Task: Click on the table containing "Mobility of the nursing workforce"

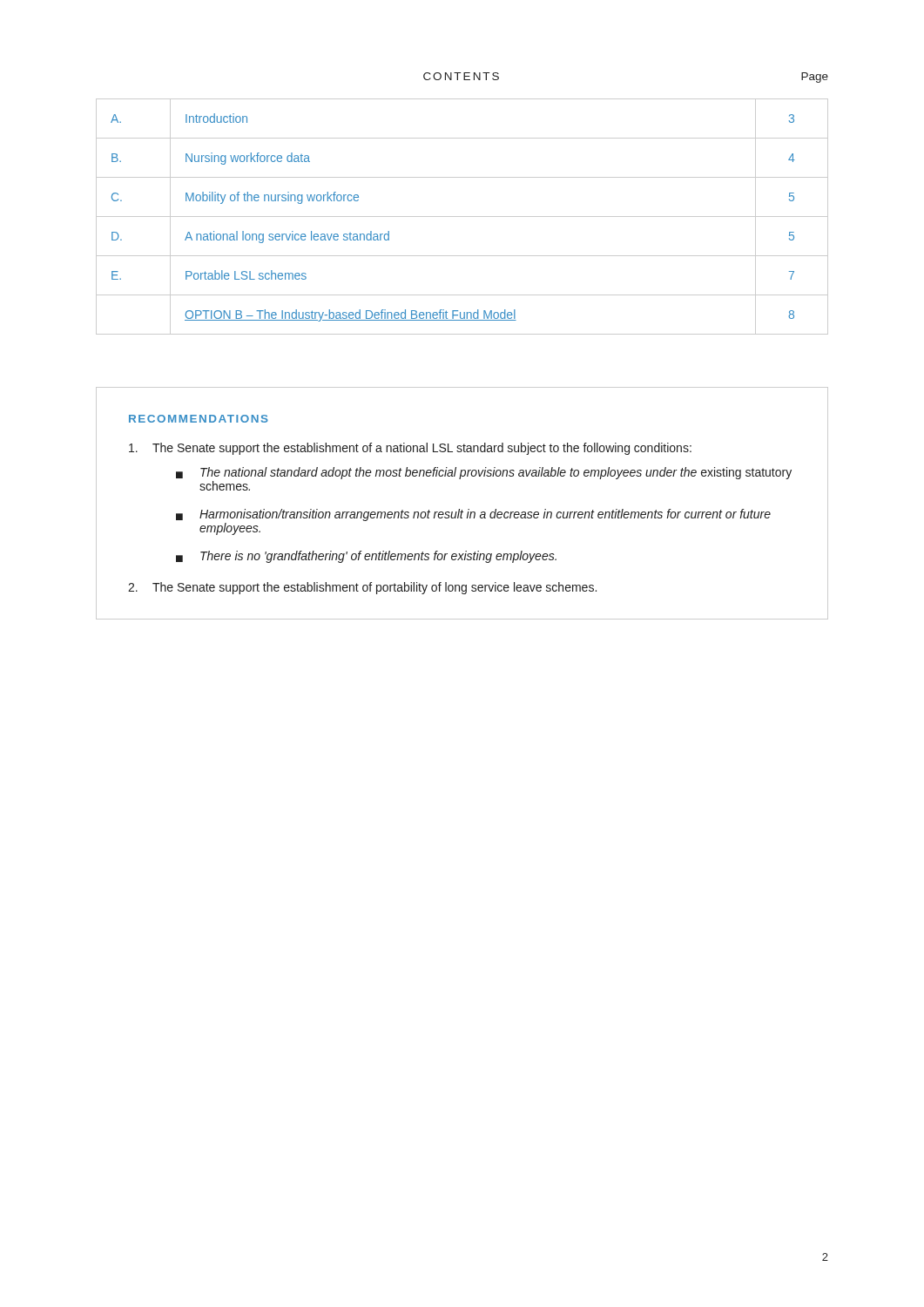Action: pos(462,217)
